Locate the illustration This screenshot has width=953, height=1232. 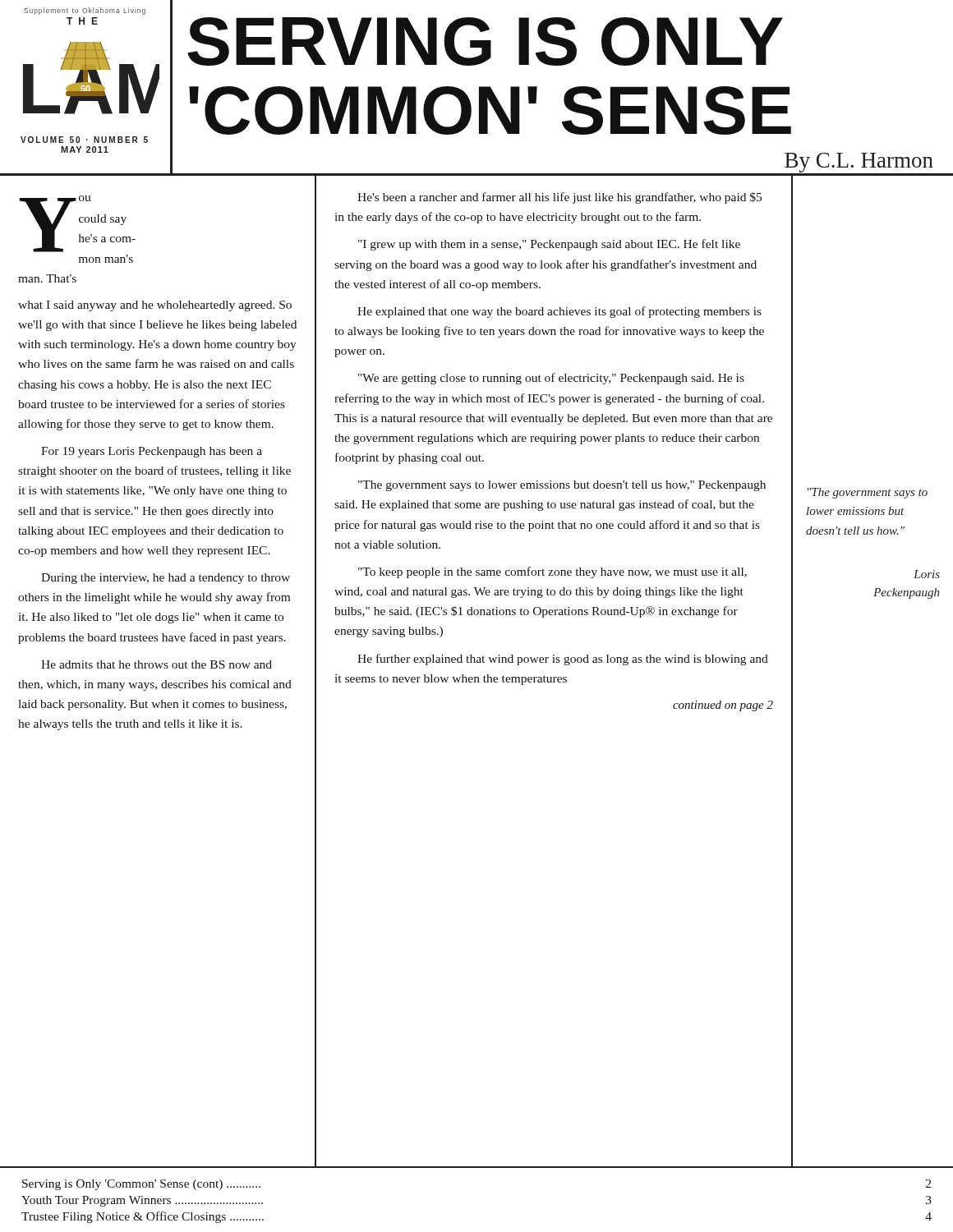tap(85, 81)
